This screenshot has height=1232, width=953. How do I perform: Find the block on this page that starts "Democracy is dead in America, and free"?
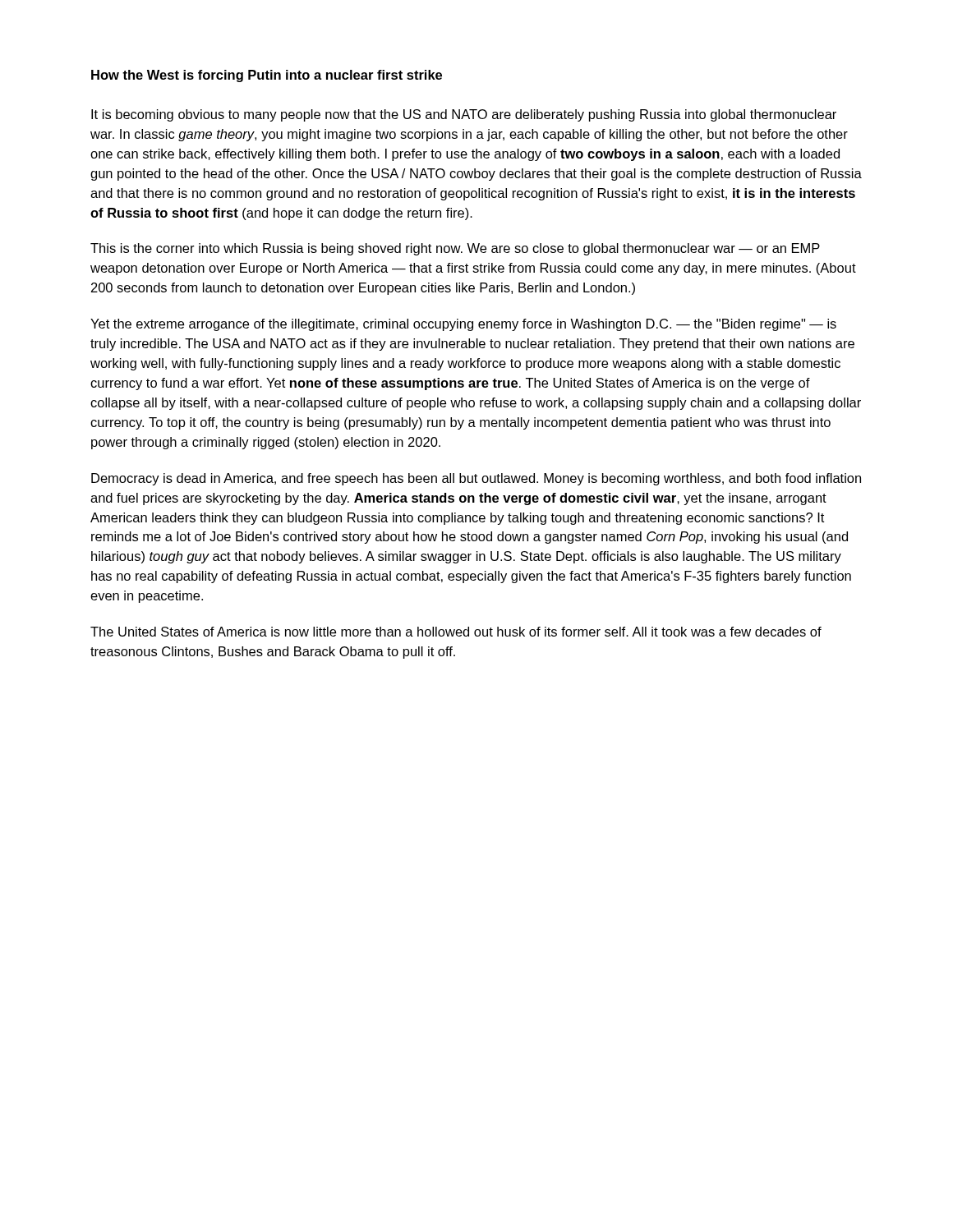click(x=476, y=537)
